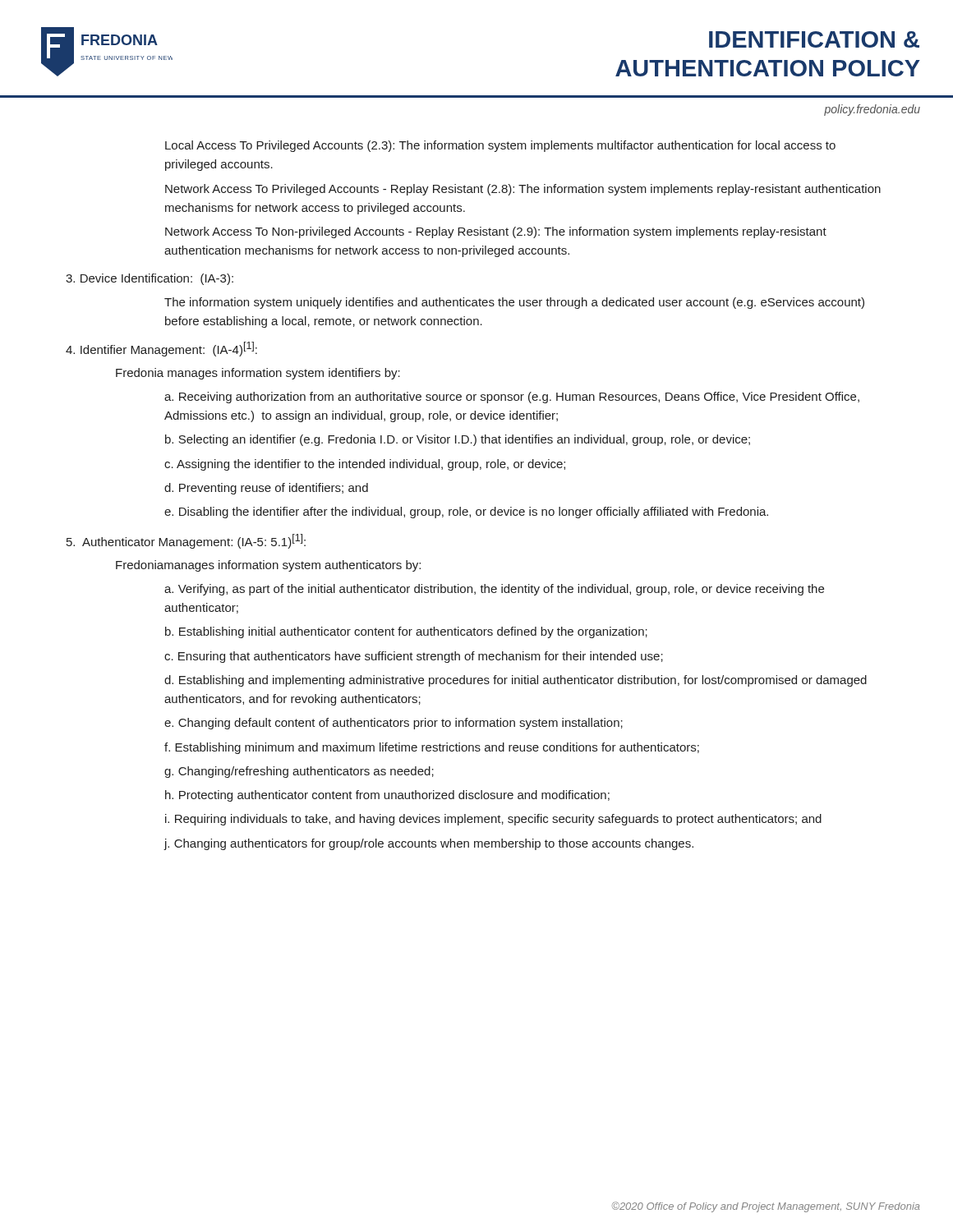
Task: Find the text starting "Network Access To Non-privileged Accounts - Replay Resistant"
Action: (495, 241)
